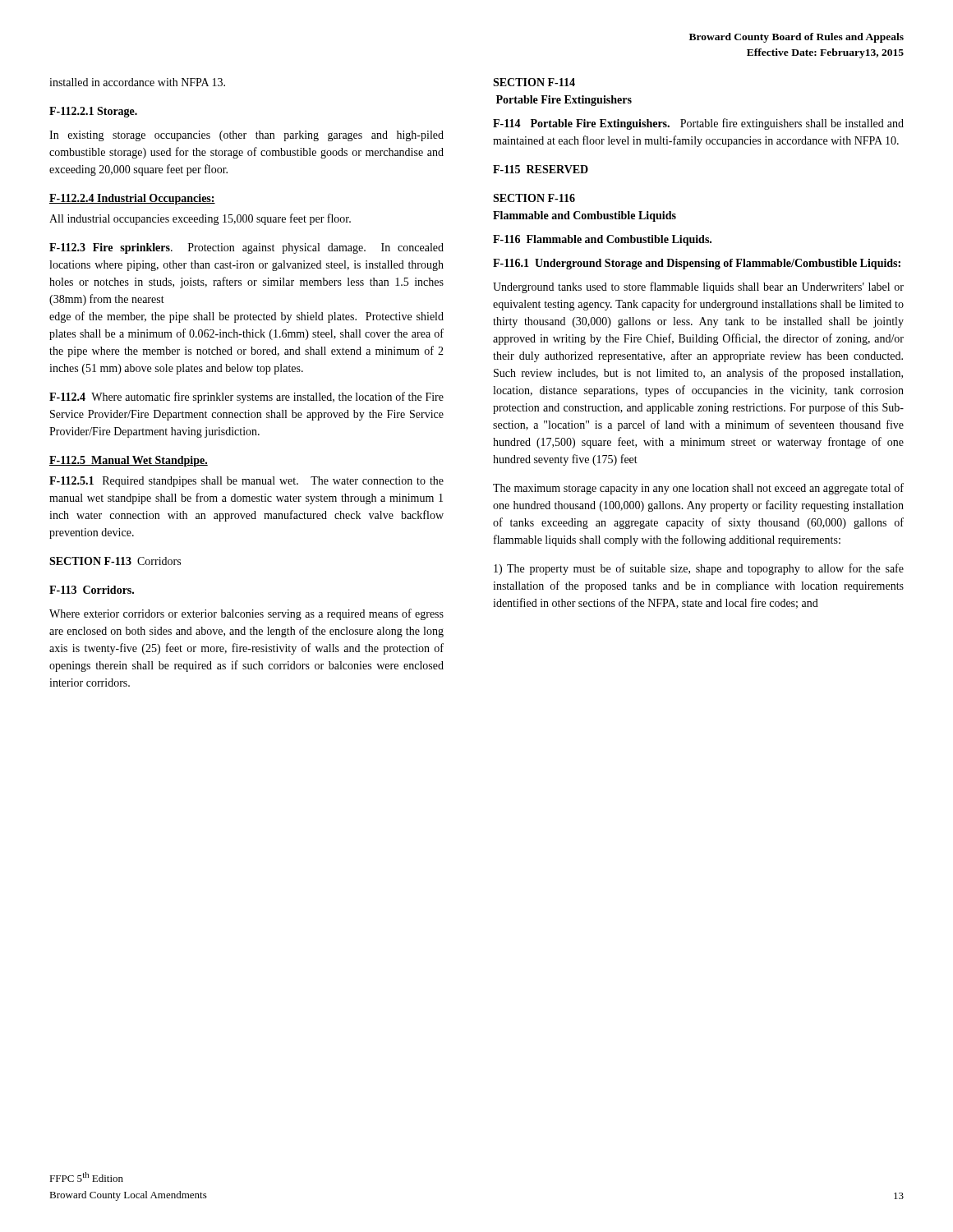953x1232 pixels.
Task: Navigate to the text block starting "F-115 RESERVED"
Action: pyautogui.click(x=541, y=169)
